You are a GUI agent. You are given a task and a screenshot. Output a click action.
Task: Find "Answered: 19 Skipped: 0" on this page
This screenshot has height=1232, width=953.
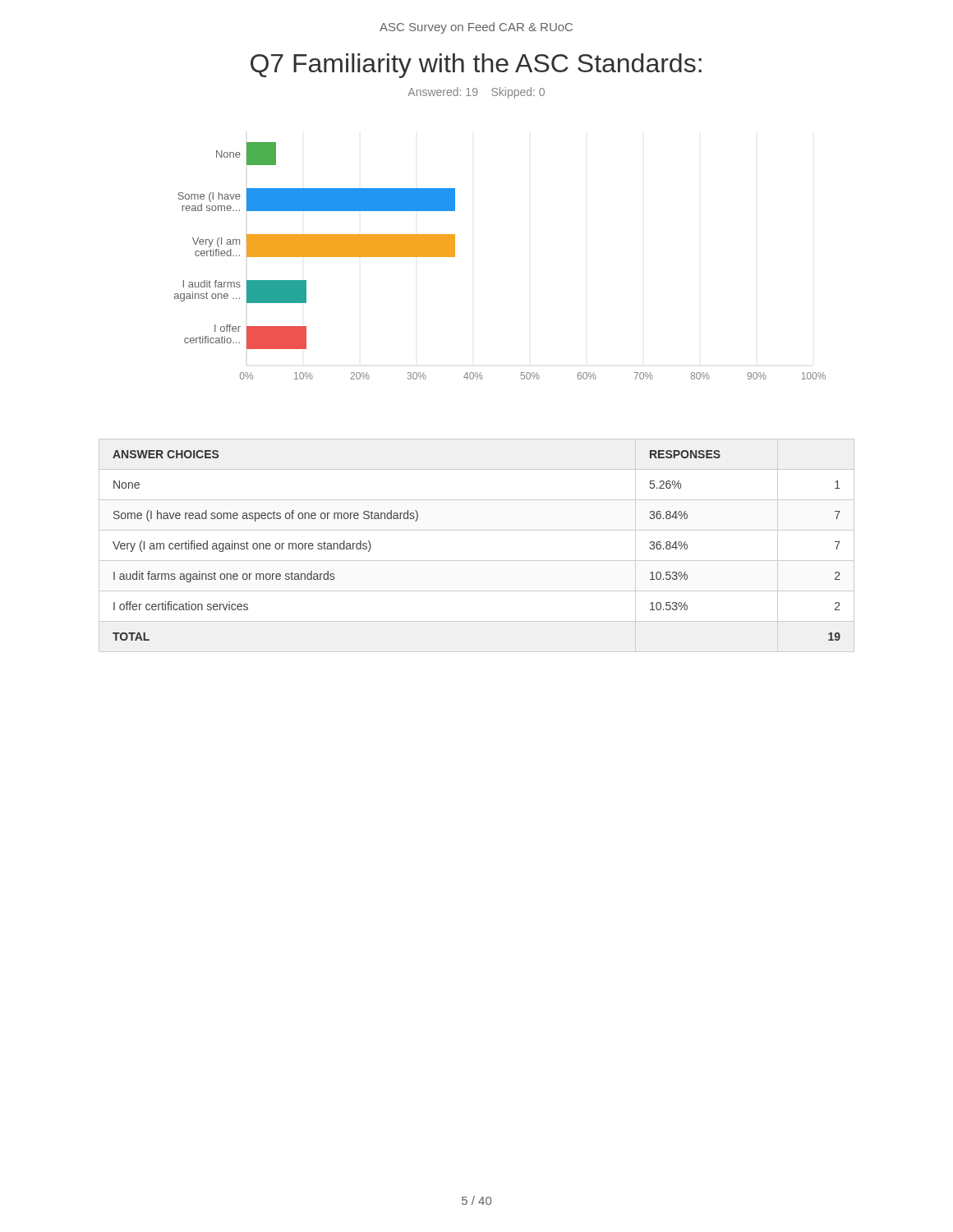click(x=476, y=92)
